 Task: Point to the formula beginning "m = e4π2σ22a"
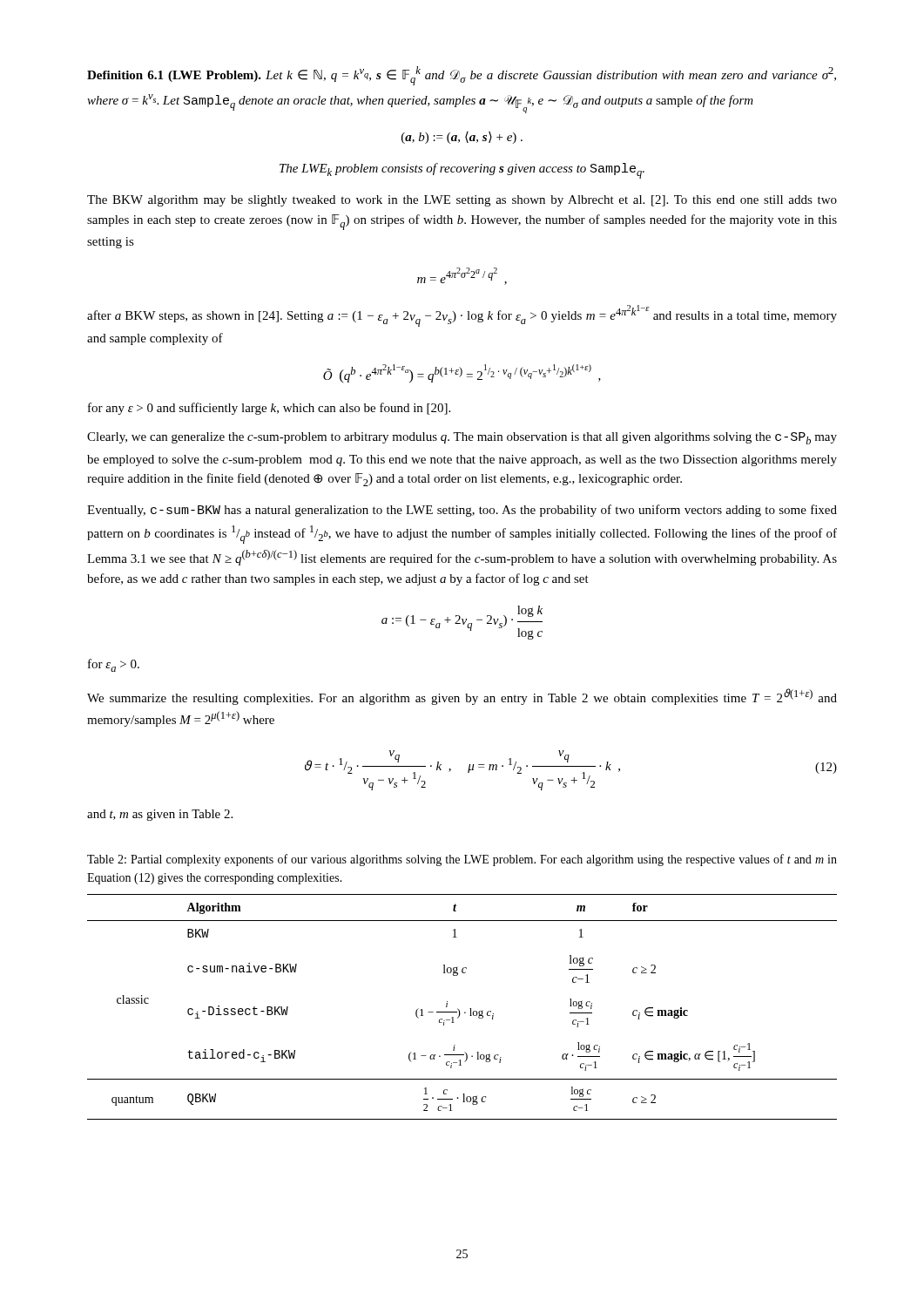(462, 276)
